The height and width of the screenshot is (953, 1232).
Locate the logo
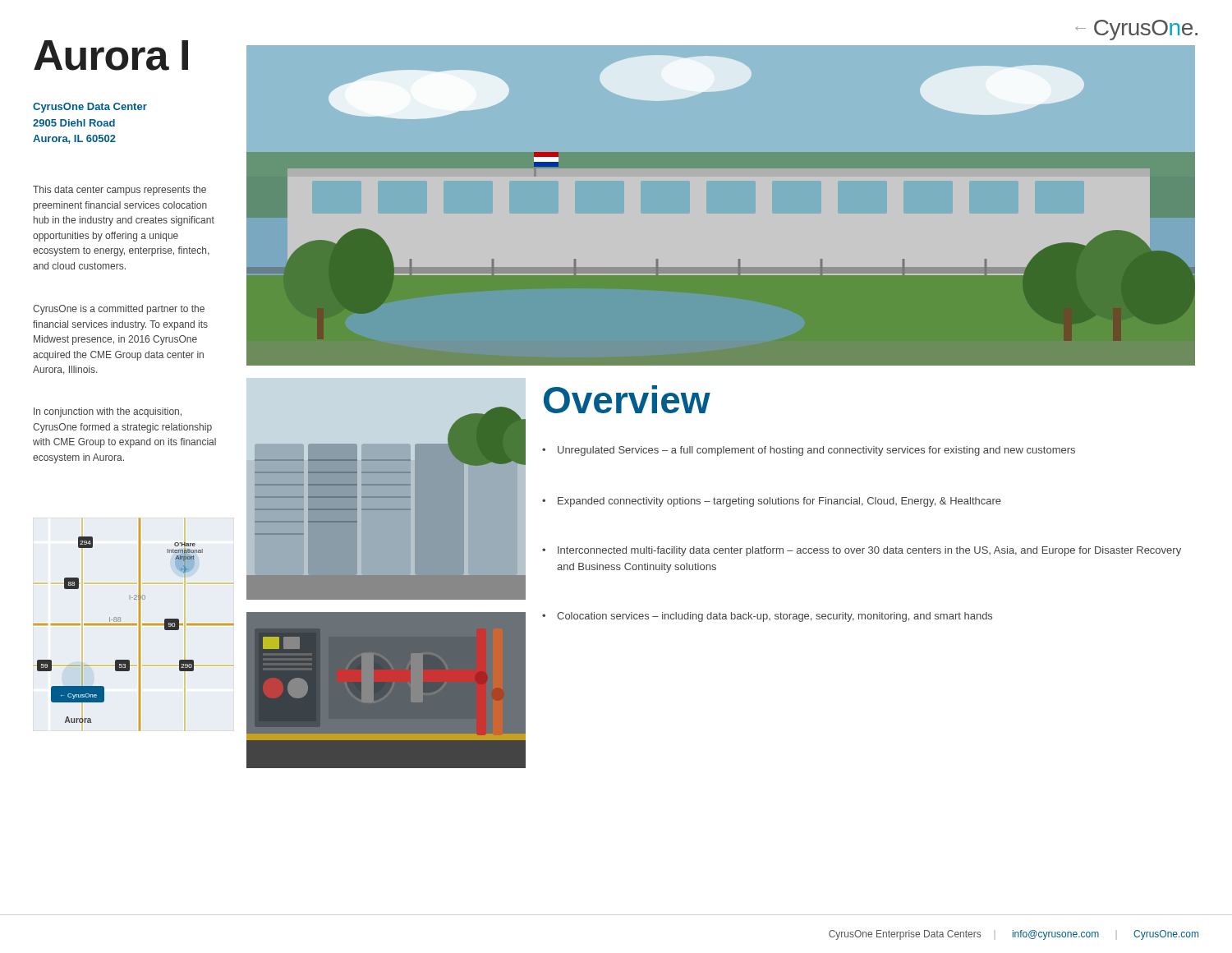pyautogui.click(x=1135, y=28)
